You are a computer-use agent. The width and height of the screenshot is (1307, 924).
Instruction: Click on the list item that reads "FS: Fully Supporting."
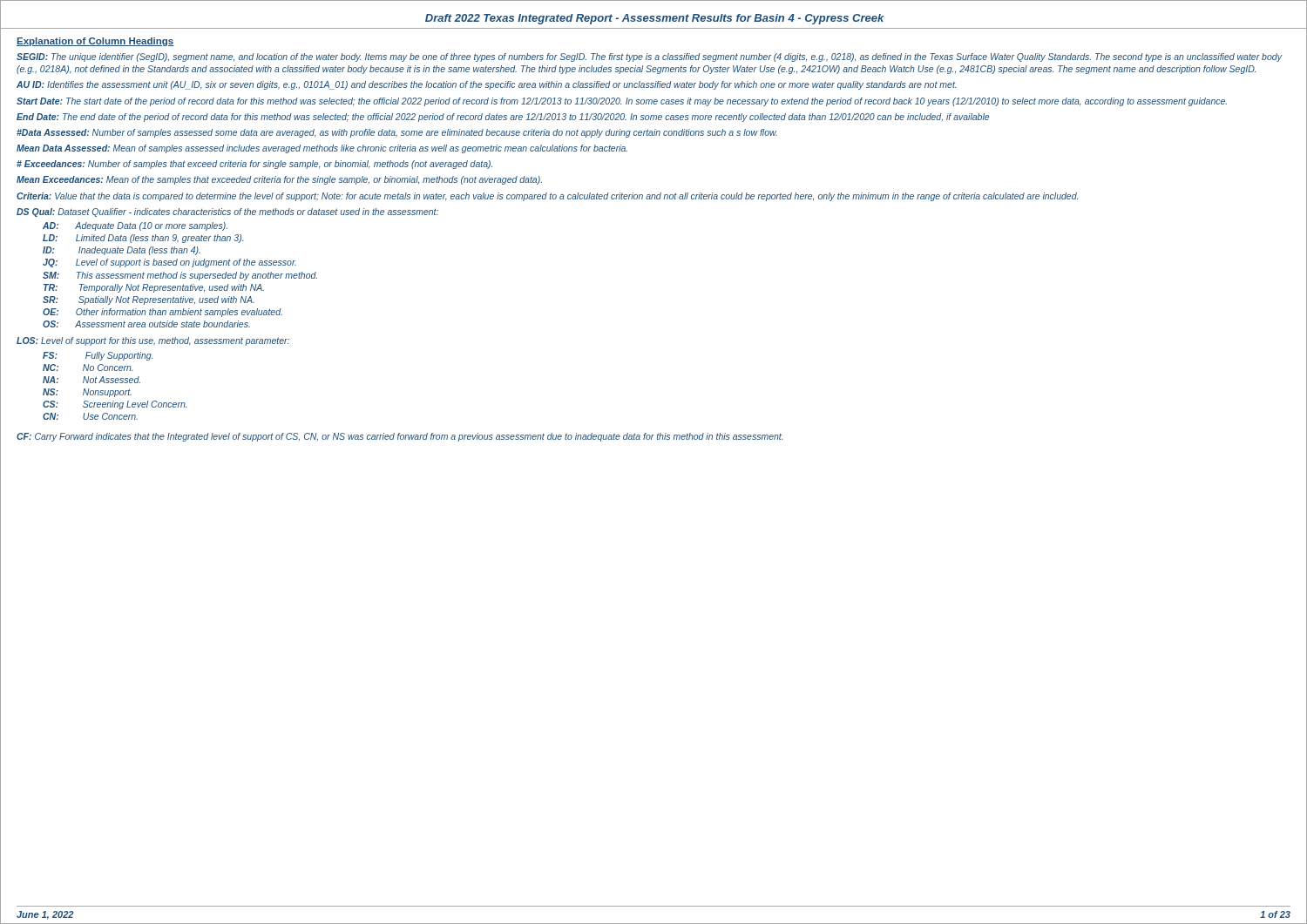pyautogui.click(x=98, y=355)
